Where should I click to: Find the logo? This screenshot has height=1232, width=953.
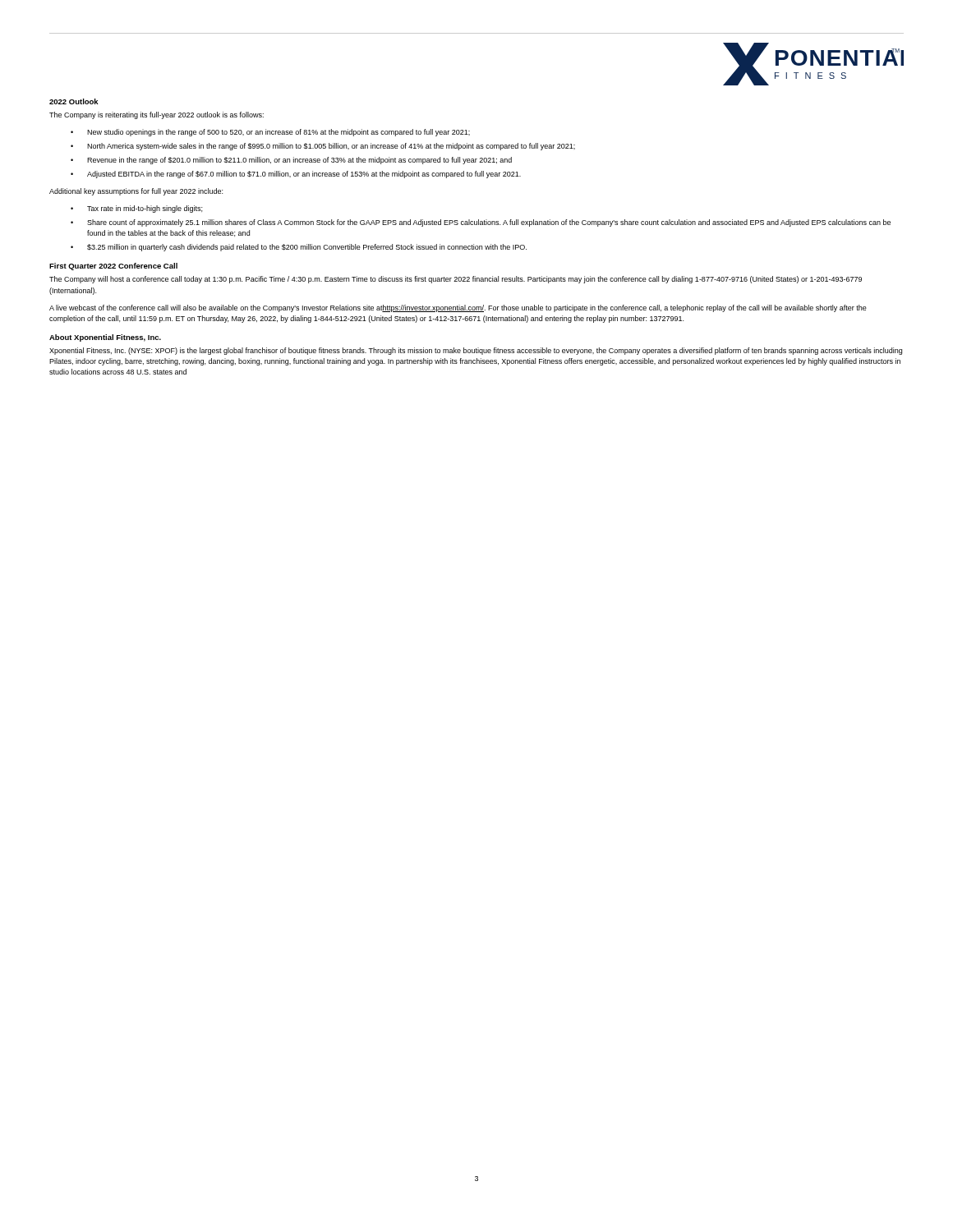pos(813,65)
